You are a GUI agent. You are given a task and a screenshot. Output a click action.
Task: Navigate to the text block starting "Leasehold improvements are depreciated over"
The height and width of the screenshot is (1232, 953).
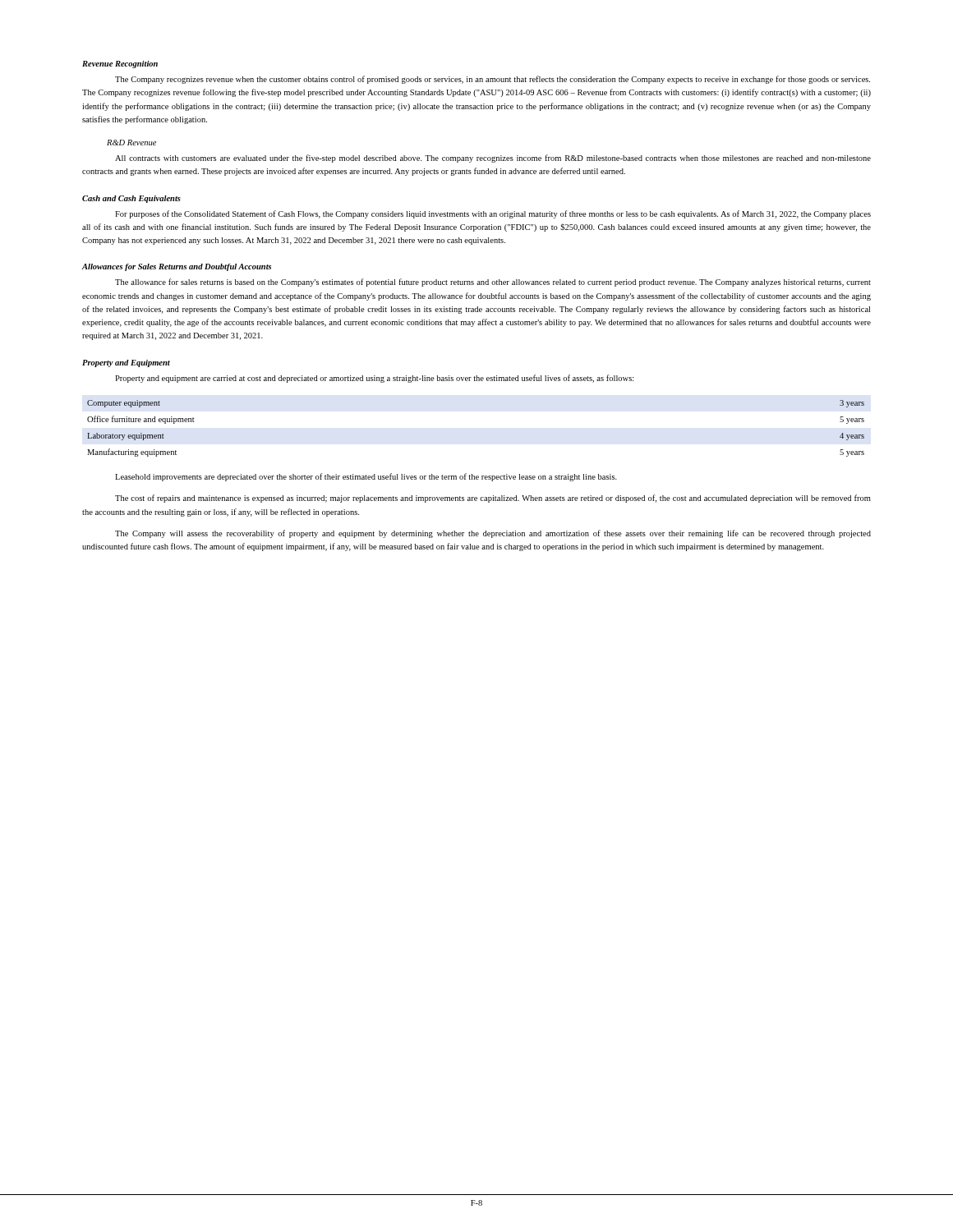click(366, 477)
